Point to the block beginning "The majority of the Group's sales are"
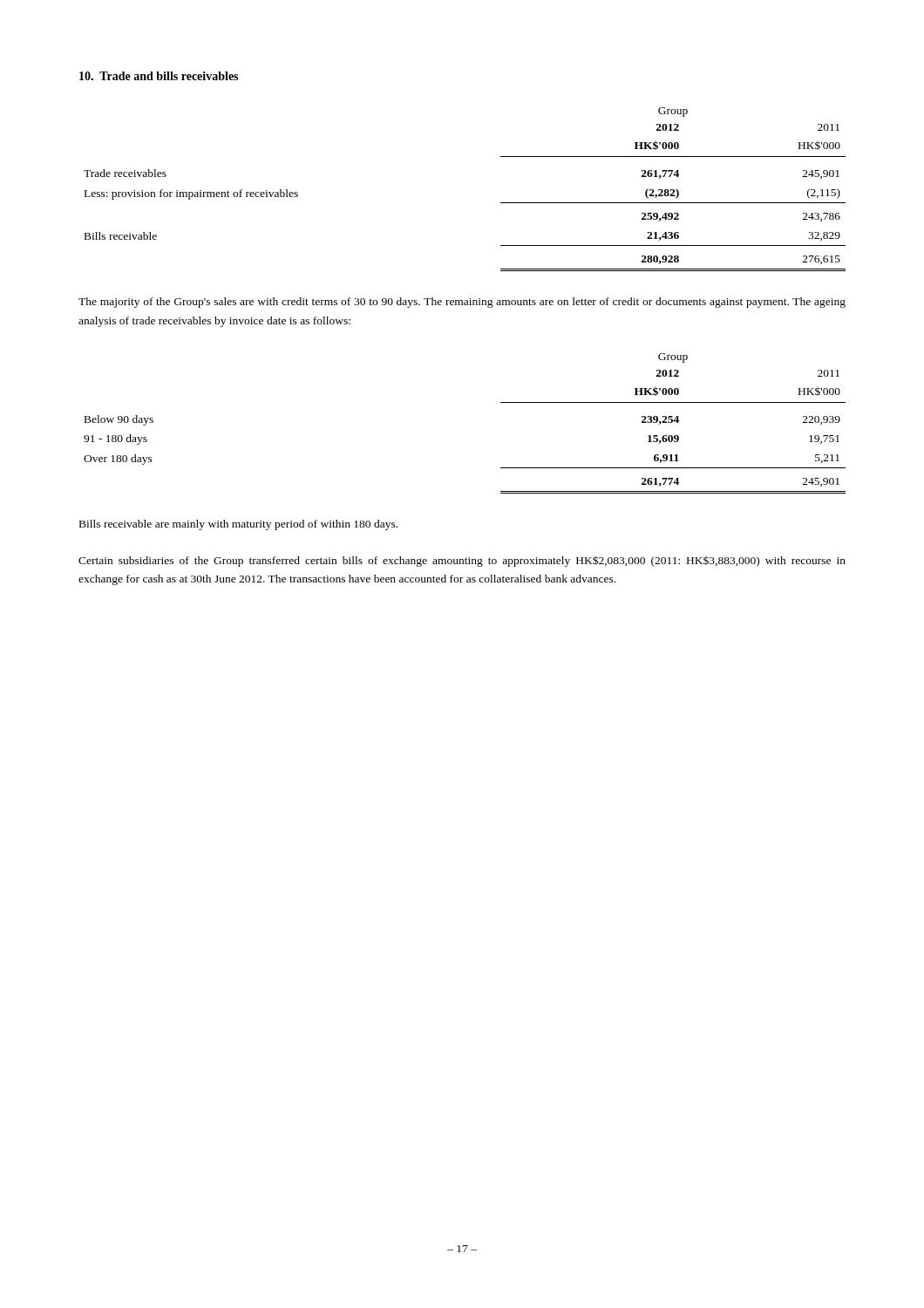The width and height of the screenshot is (924, 1308). [x=462, y=311]
